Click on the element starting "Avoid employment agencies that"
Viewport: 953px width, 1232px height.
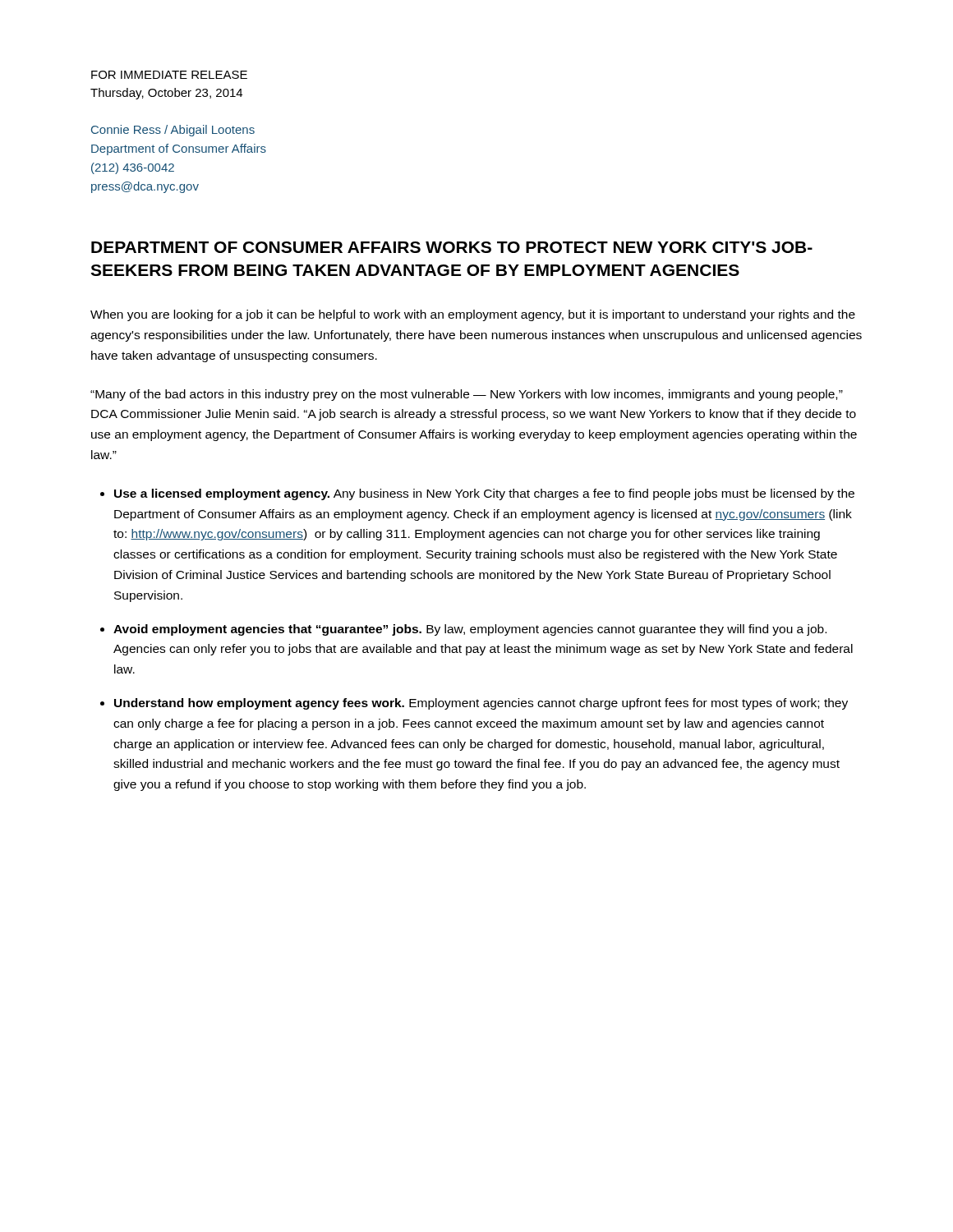(483, 649)
